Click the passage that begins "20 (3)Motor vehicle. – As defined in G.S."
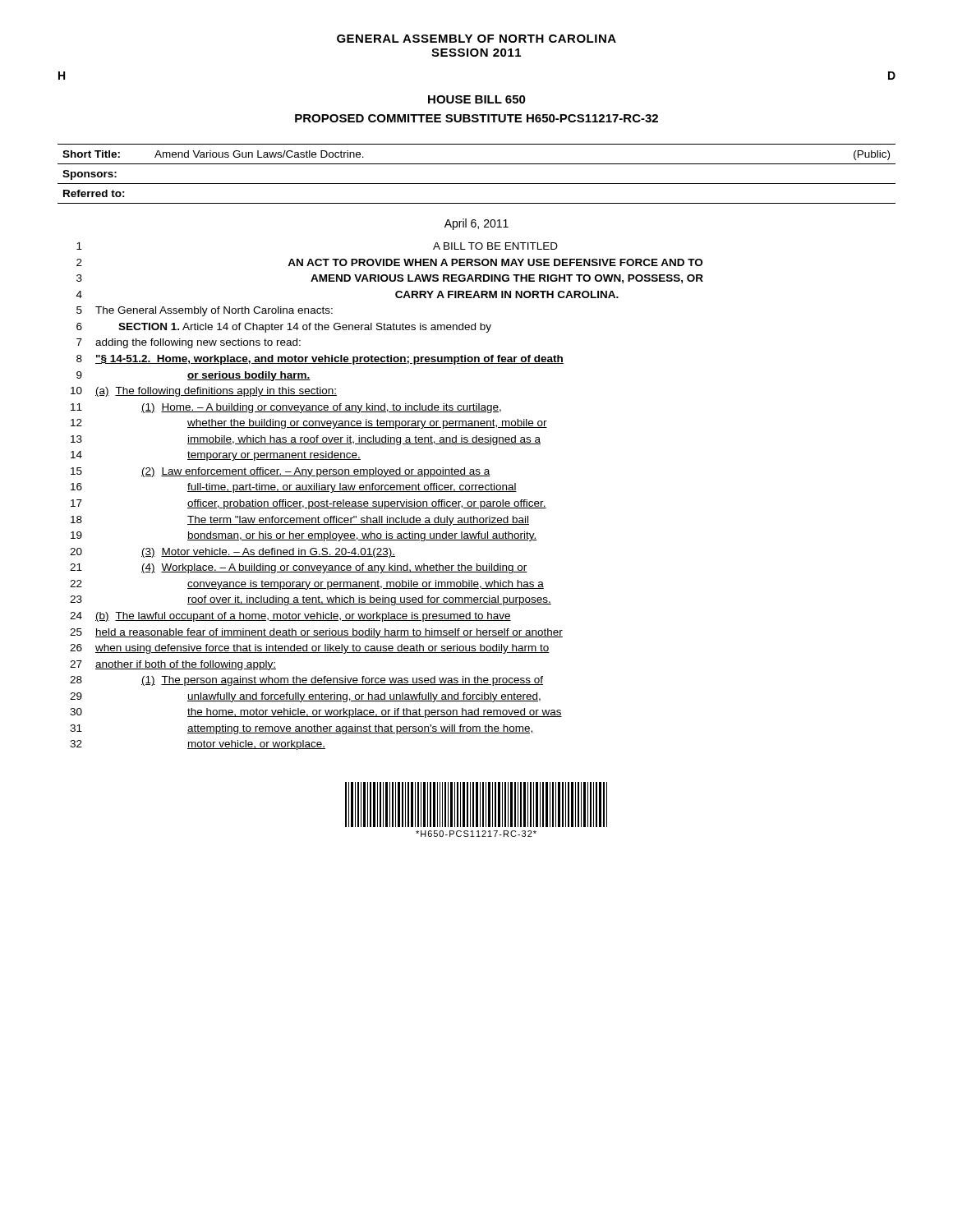Viewport: 953px width, 1232px height. pos(476,552)
